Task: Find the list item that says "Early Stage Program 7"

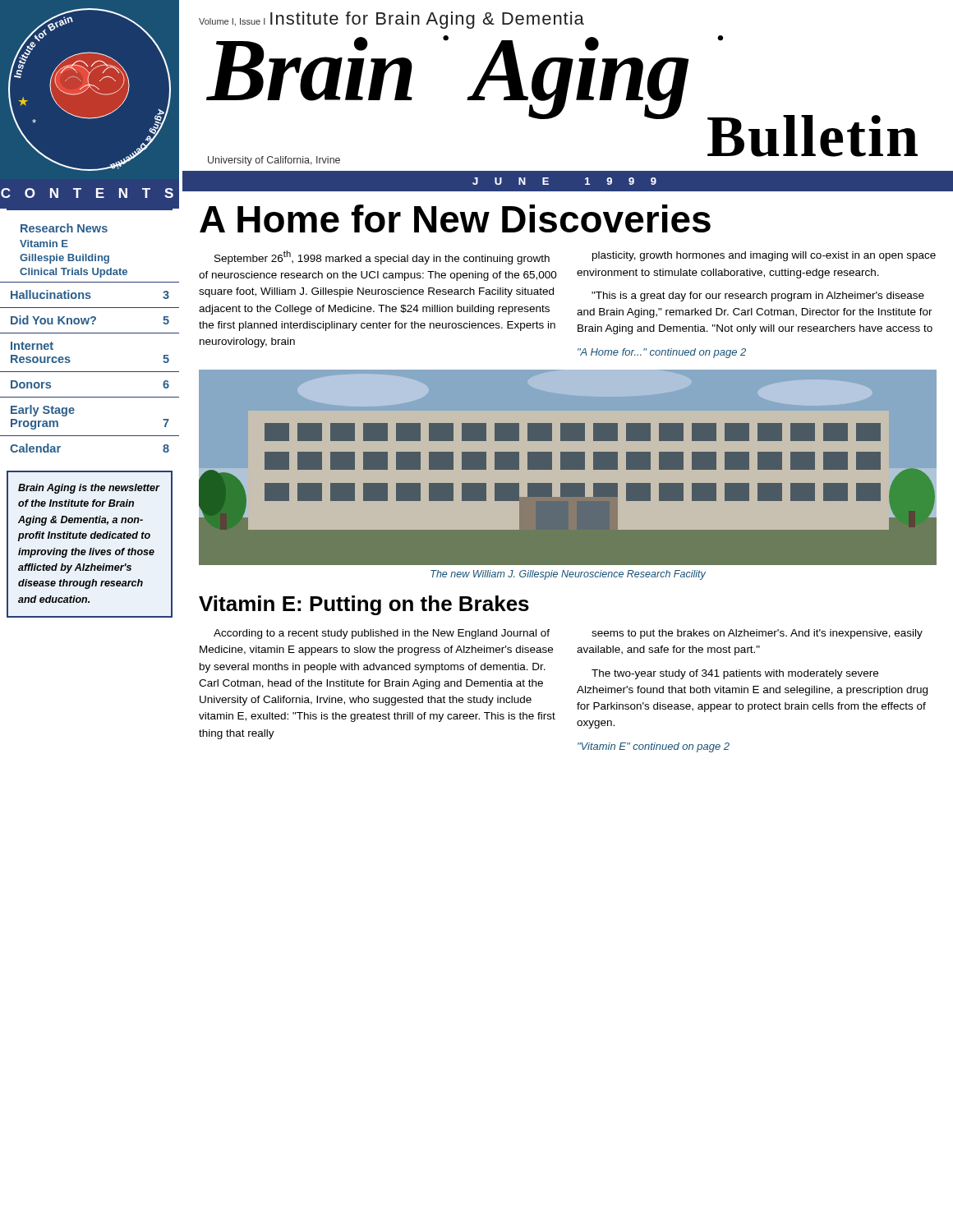Action: click(x=43, y=411)
